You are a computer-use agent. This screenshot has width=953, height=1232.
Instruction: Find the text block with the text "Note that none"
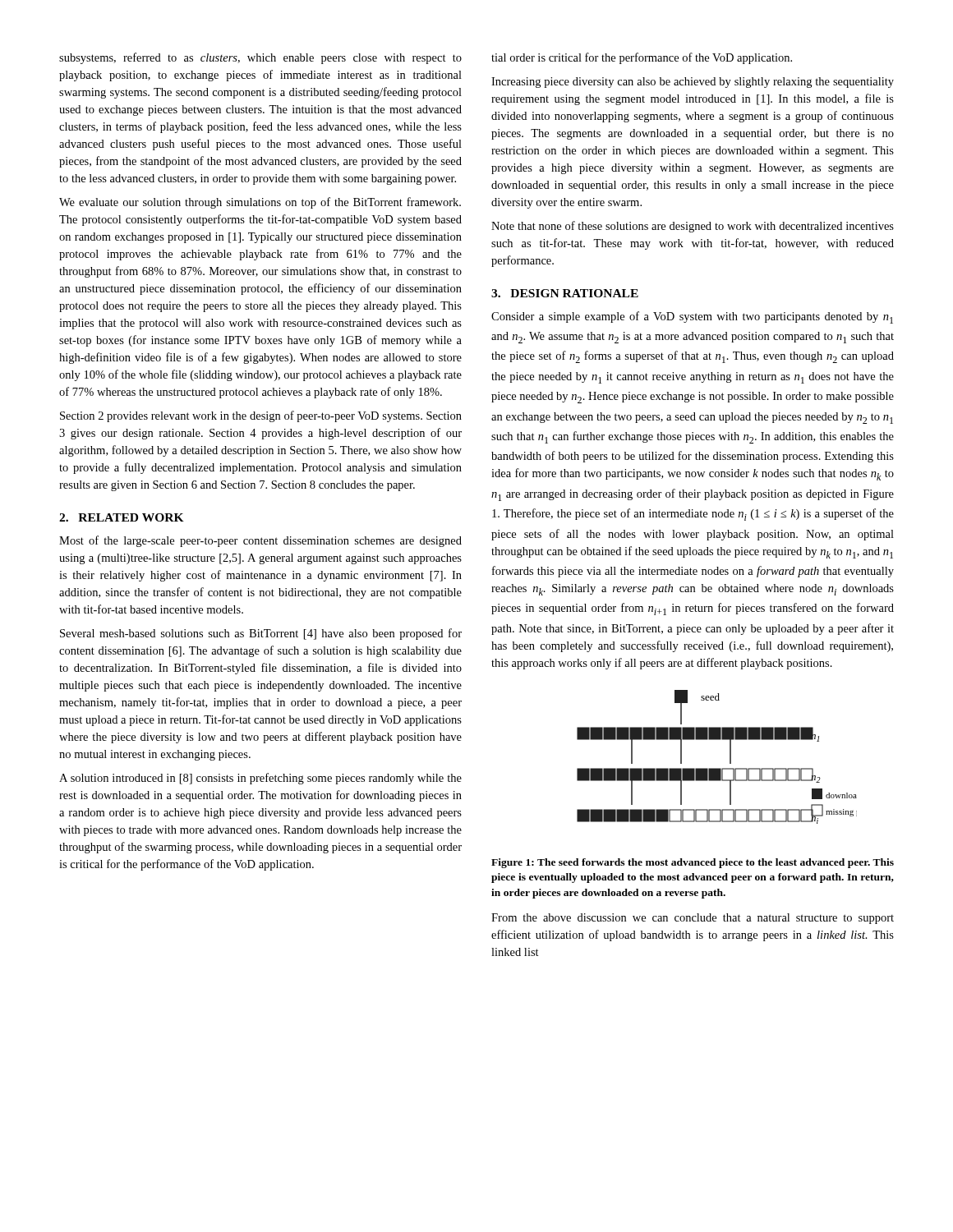point(693,244)
